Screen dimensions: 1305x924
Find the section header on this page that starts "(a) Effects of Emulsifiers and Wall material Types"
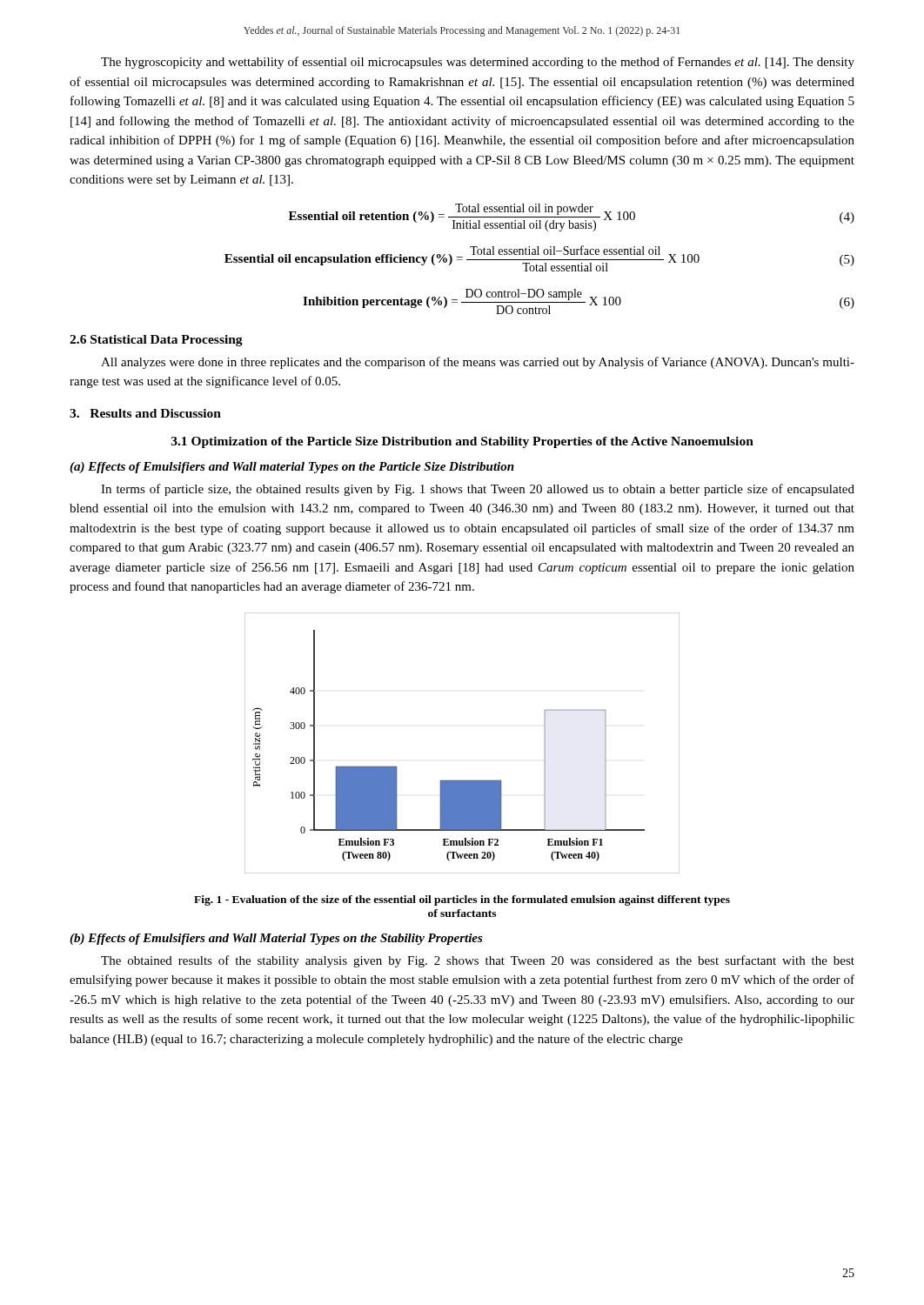[x=292, y=466]
